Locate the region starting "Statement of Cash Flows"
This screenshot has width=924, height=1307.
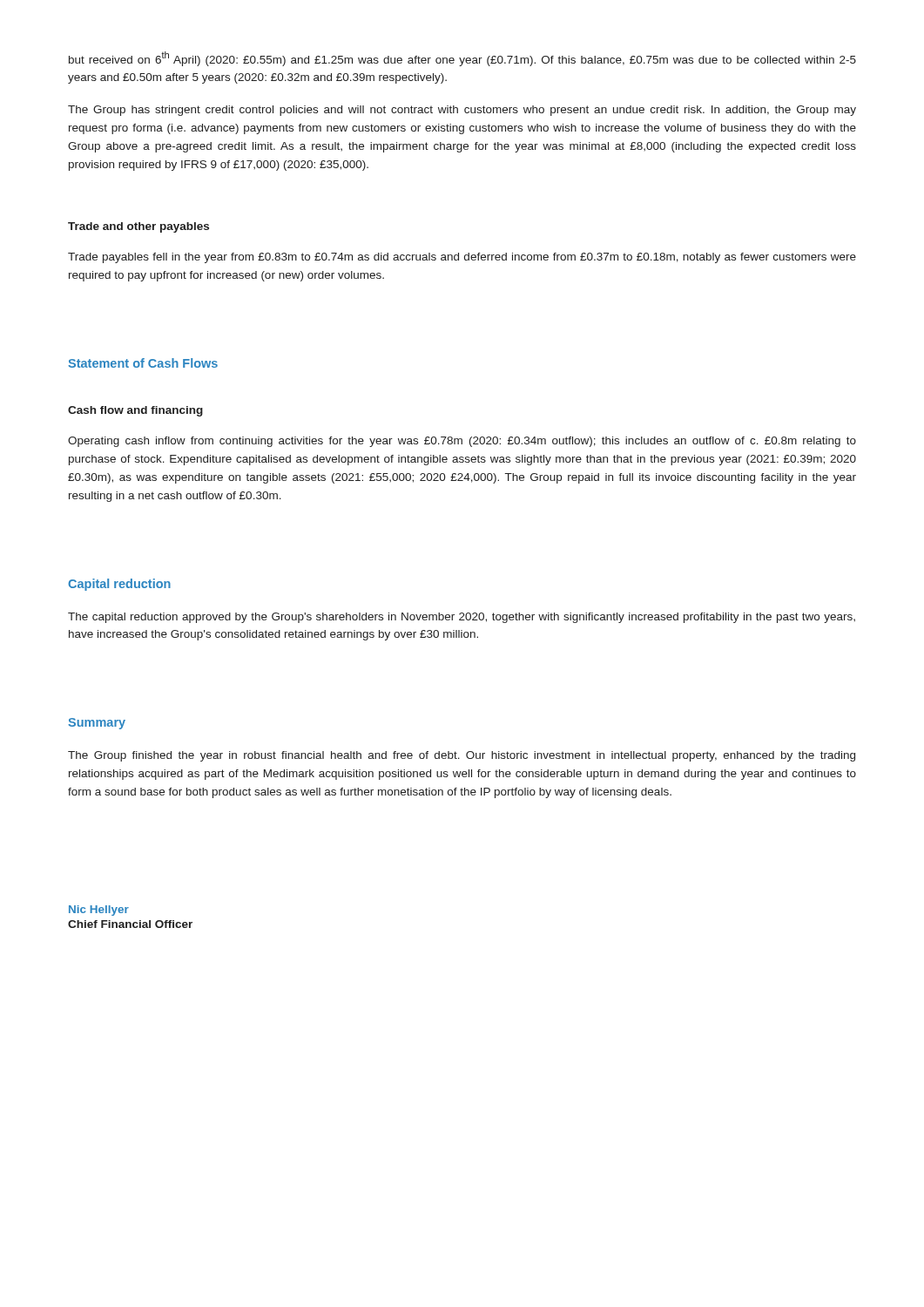point(143,363)
